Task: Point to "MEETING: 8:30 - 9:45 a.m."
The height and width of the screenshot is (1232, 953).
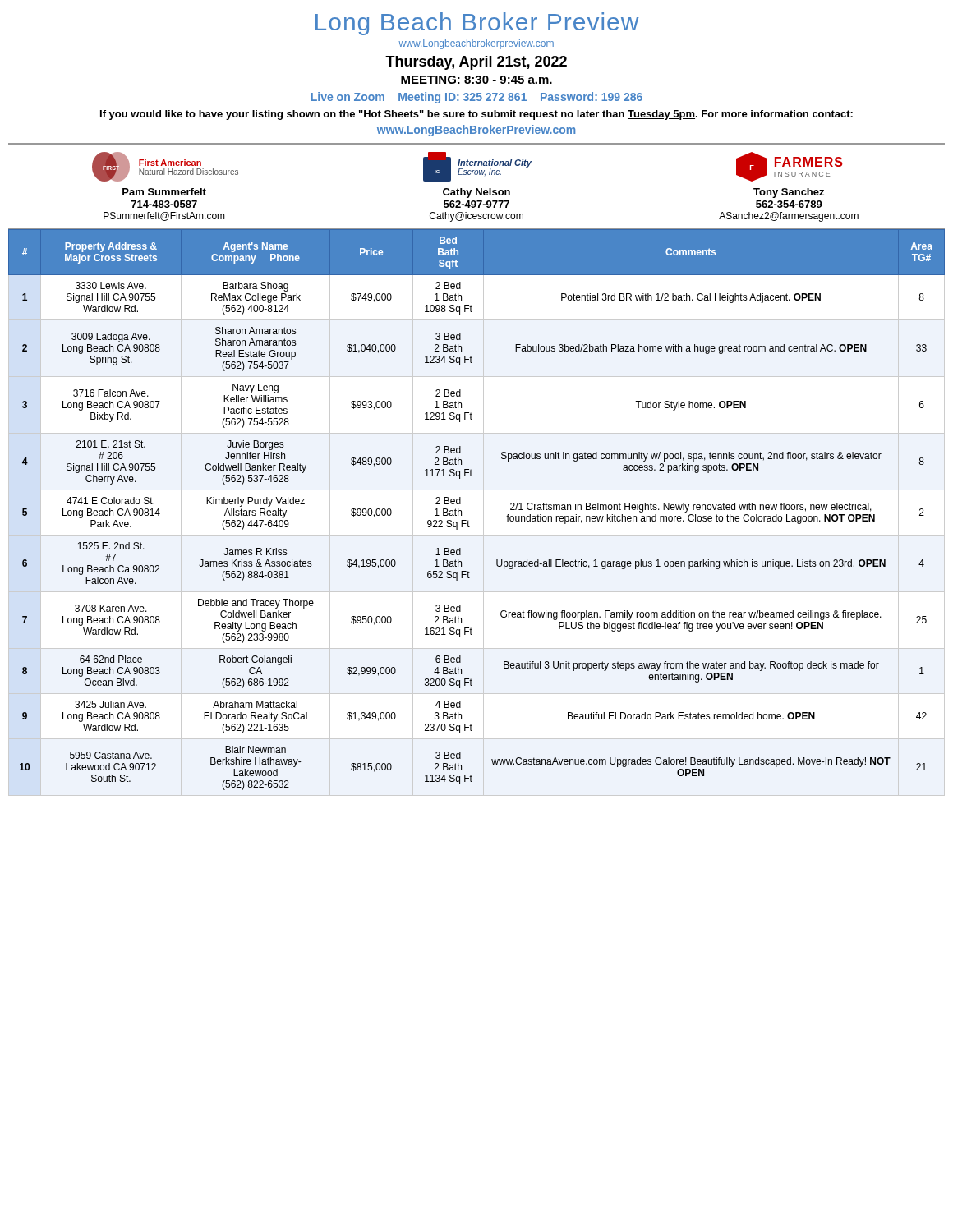Action: [476, 79]
